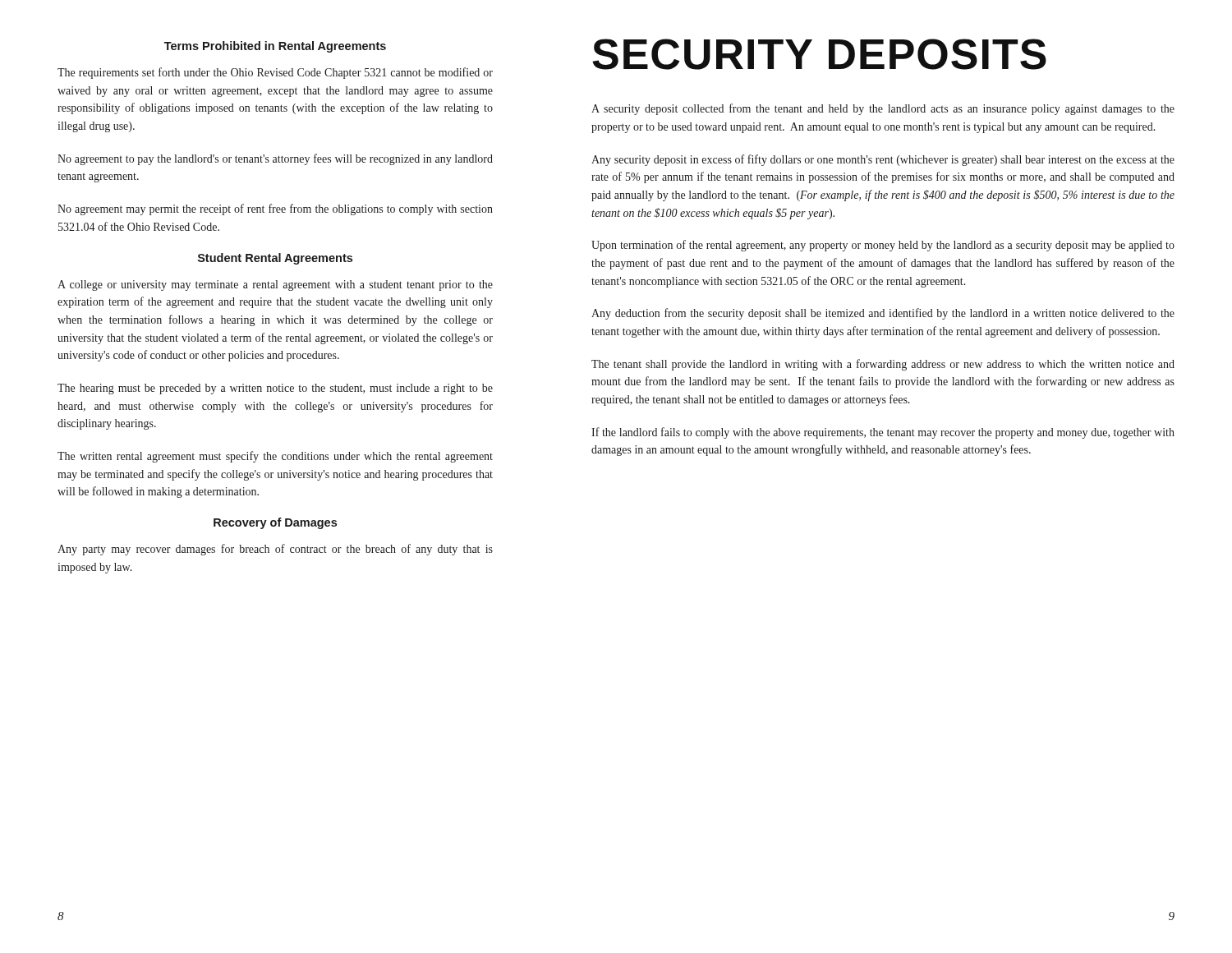Find the element starting "The written rental agreement must specify the"
The image size is (1232, 953).
[x=275, y=474]
